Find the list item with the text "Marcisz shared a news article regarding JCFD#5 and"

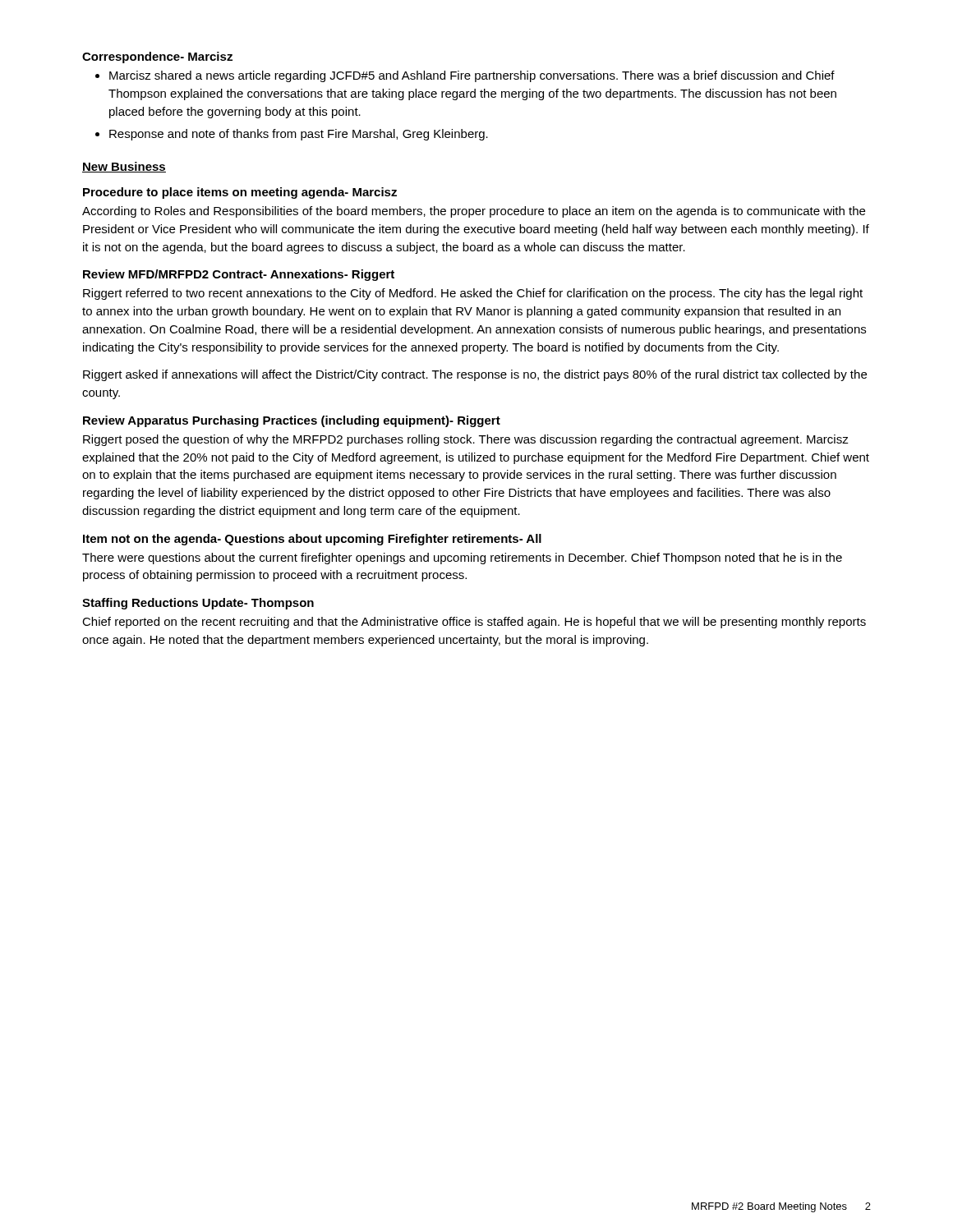coord(473,93)
